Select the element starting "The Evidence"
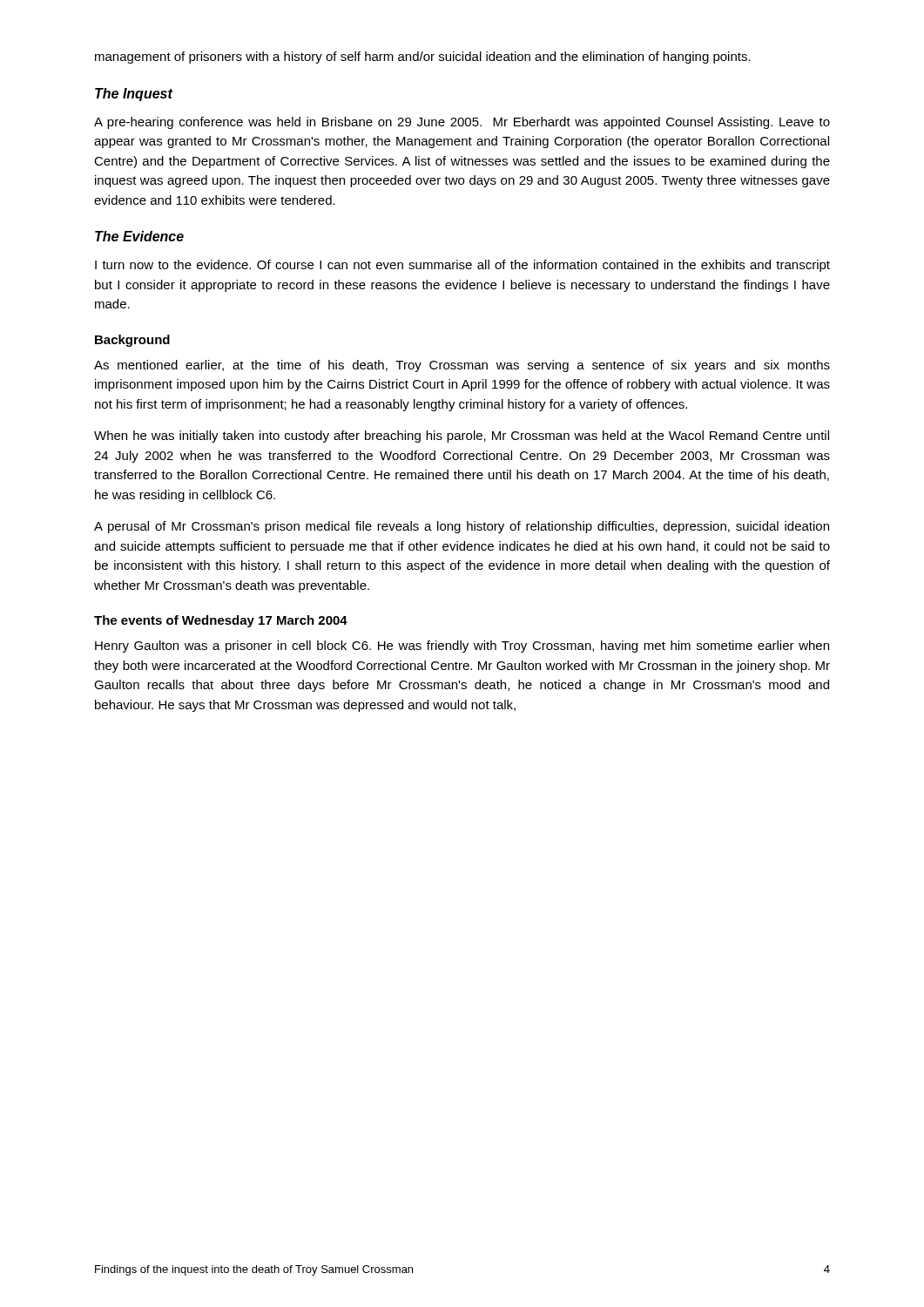The width and height of the screenshot is (924, 1307). pos(139,237)
